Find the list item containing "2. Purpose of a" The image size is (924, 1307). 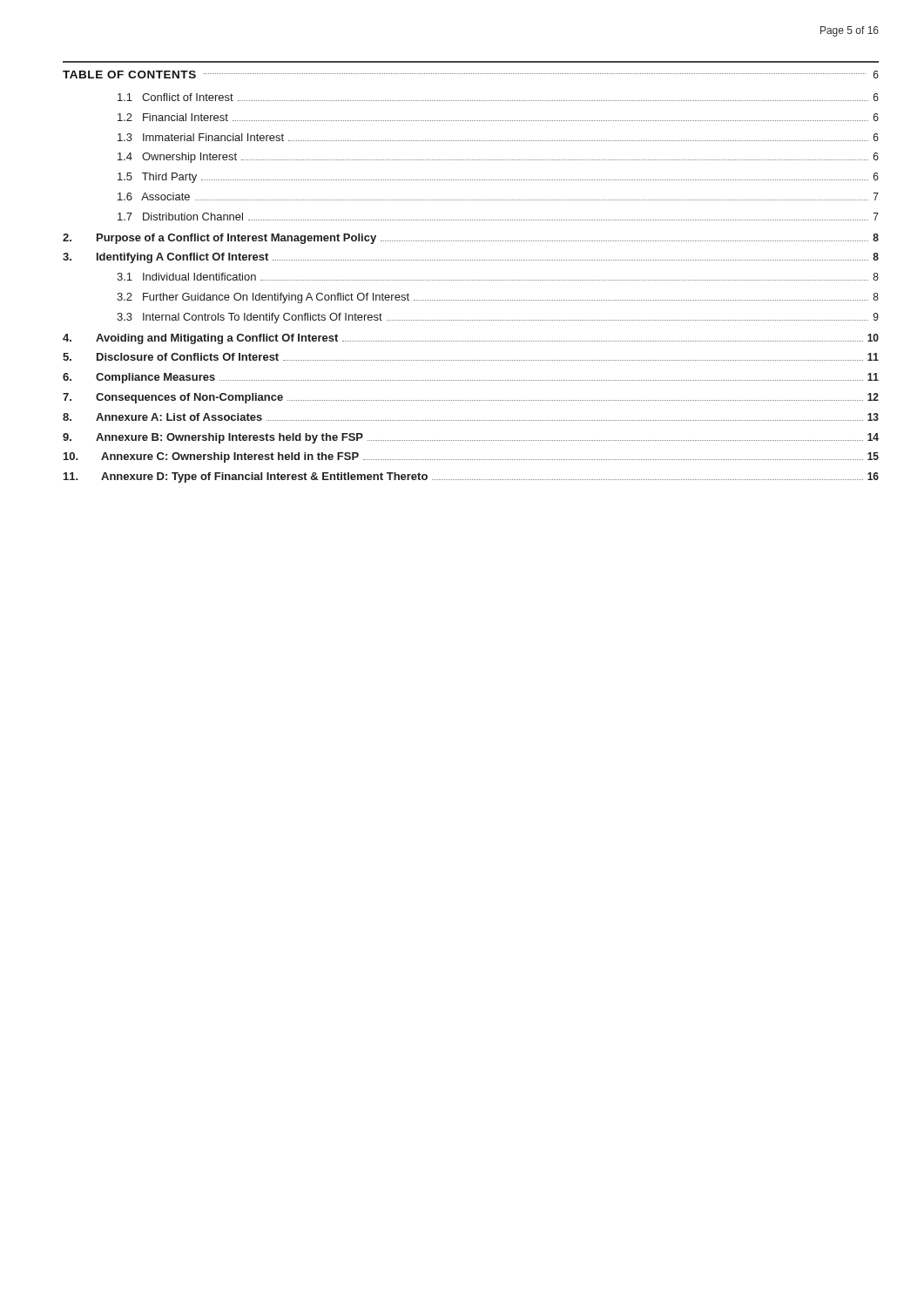point(471,237)
